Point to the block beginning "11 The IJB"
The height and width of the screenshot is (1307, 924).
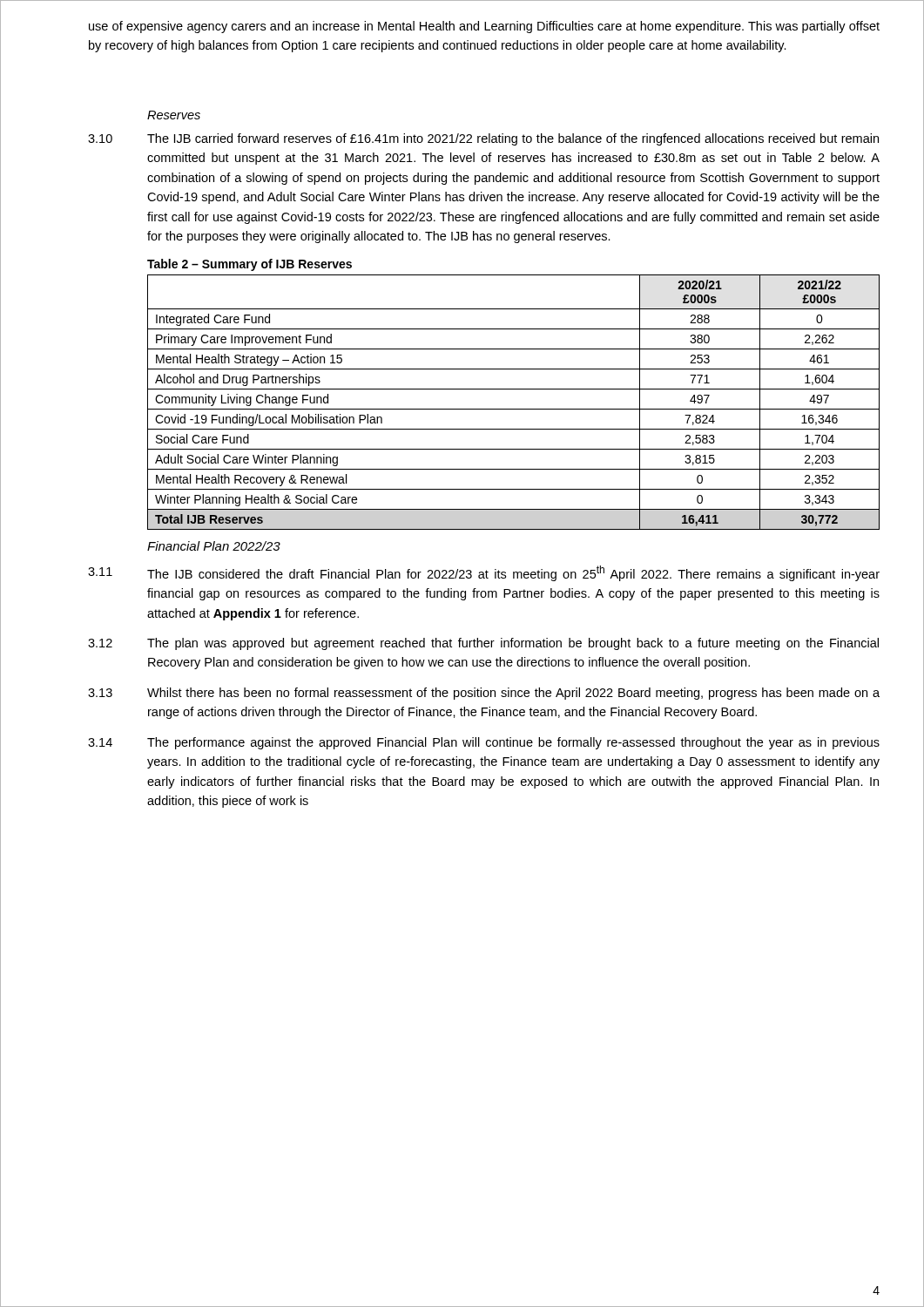(484, 592)
